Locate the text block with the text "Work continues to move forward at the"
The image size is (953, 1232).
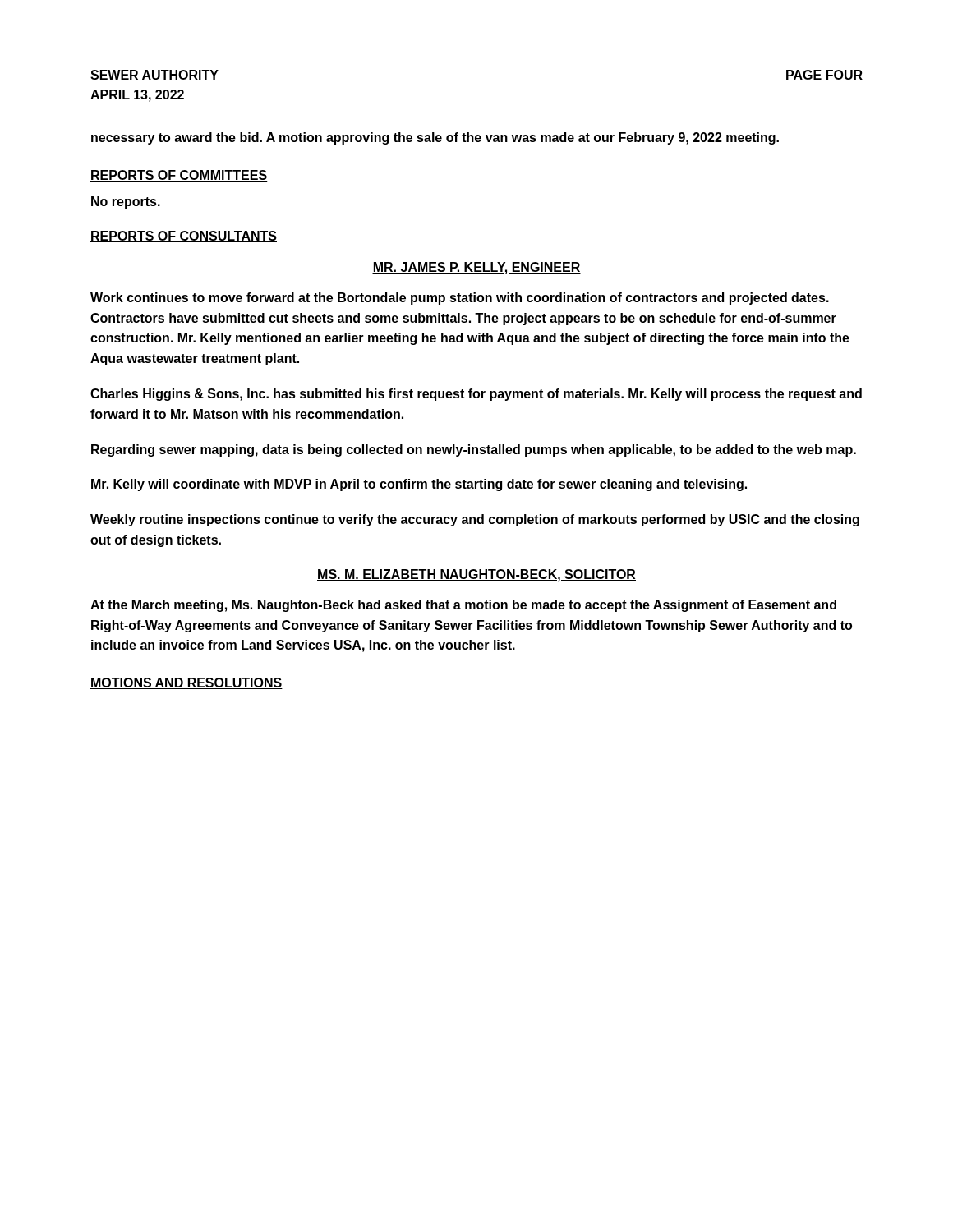tap(470, 328)
